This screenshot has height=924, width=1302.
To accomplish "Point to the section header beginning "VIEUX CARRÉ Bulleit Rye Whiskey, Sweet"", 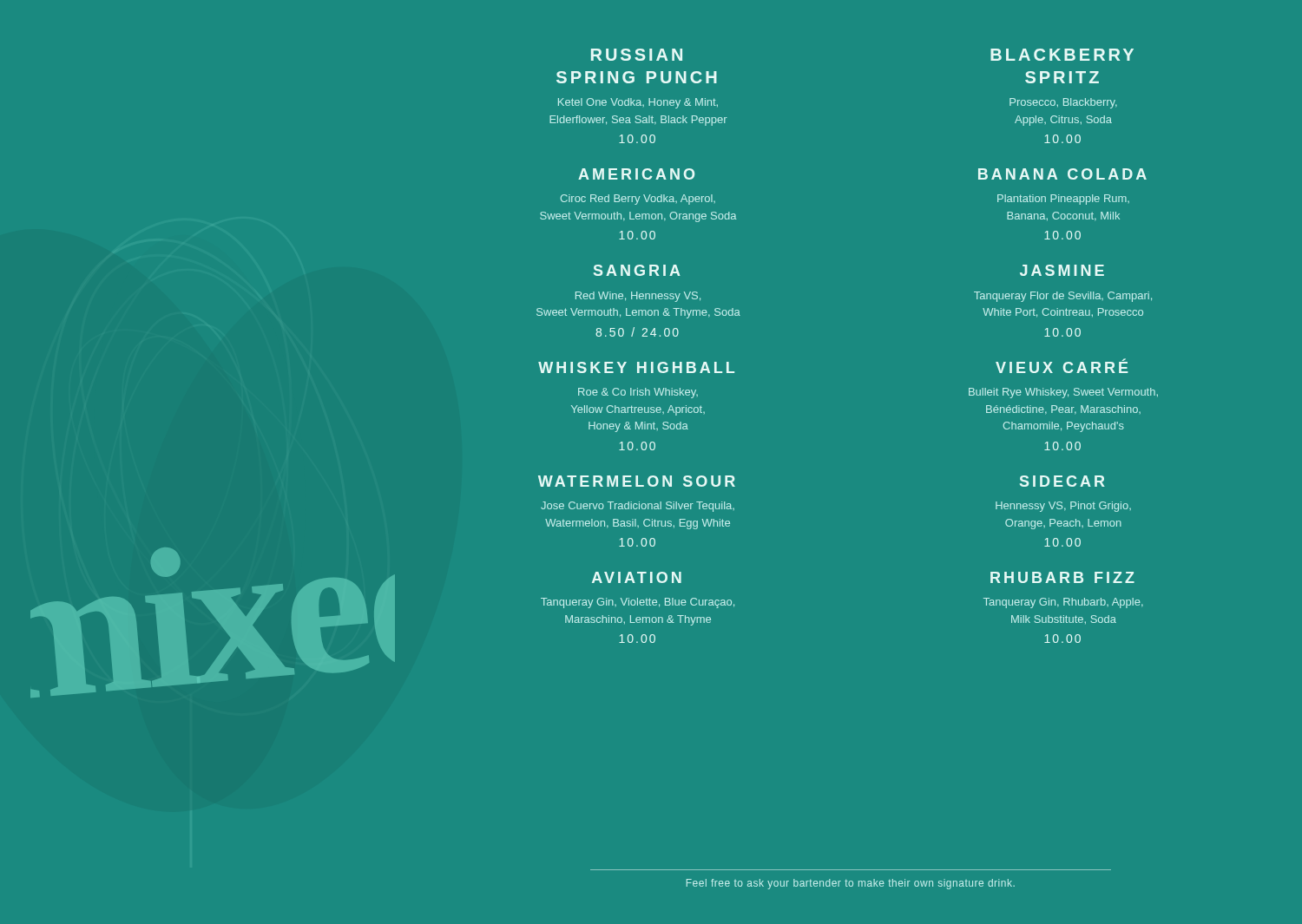I will 1063,405.
